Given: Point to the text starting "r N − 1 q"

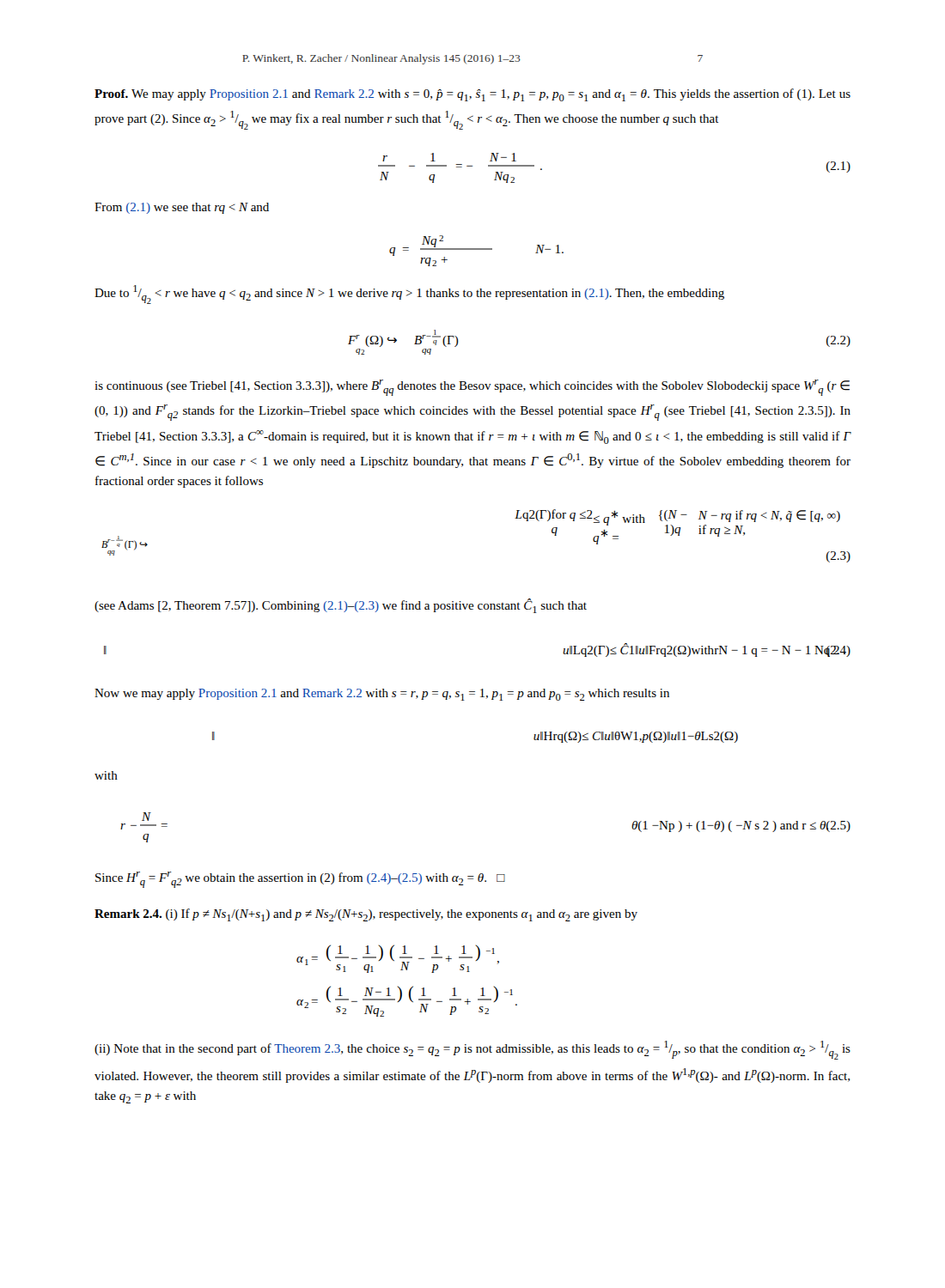Looking at the screenshot, I should click(472, 166).
